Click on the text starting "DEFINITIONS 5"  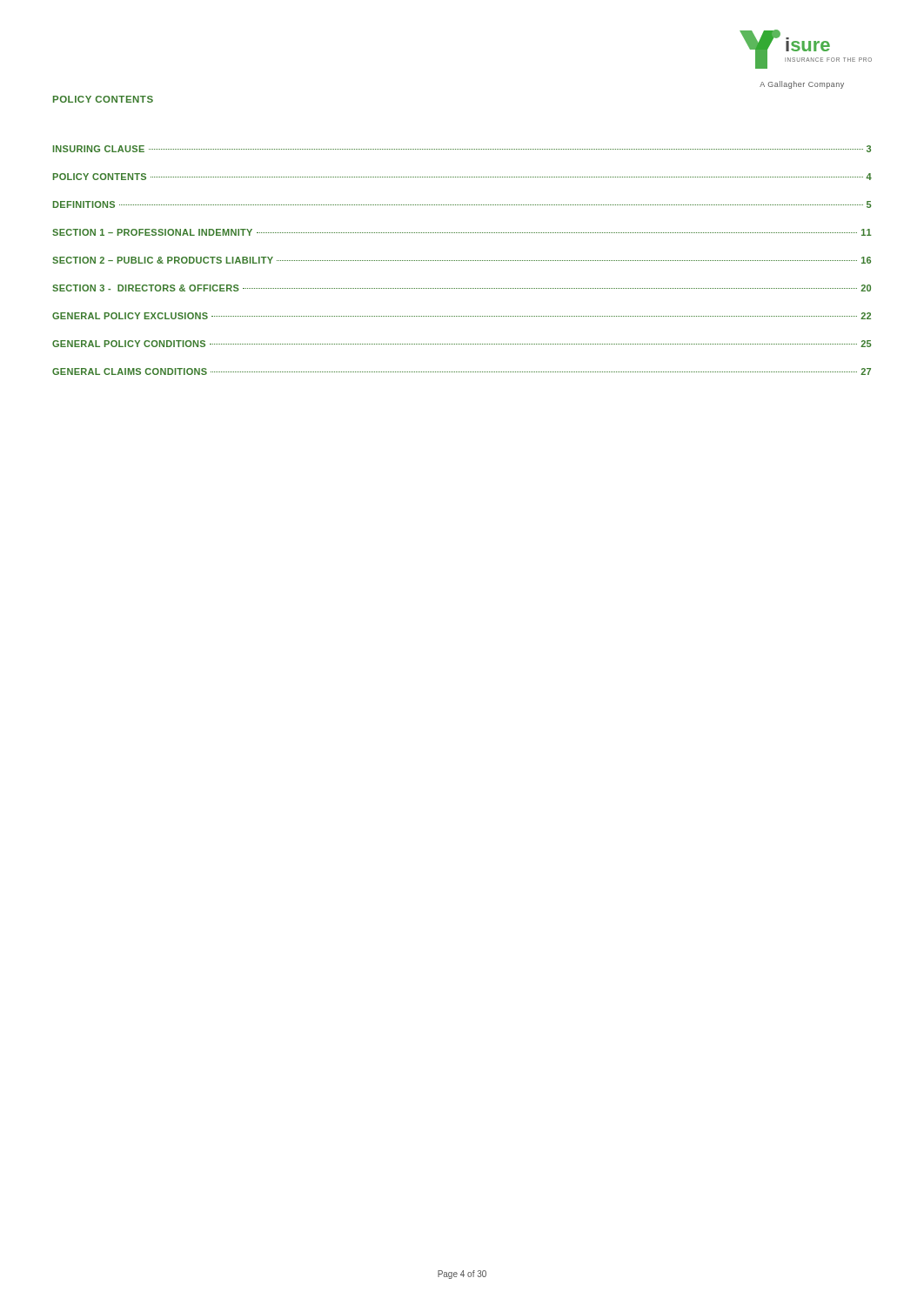(462, 204)
